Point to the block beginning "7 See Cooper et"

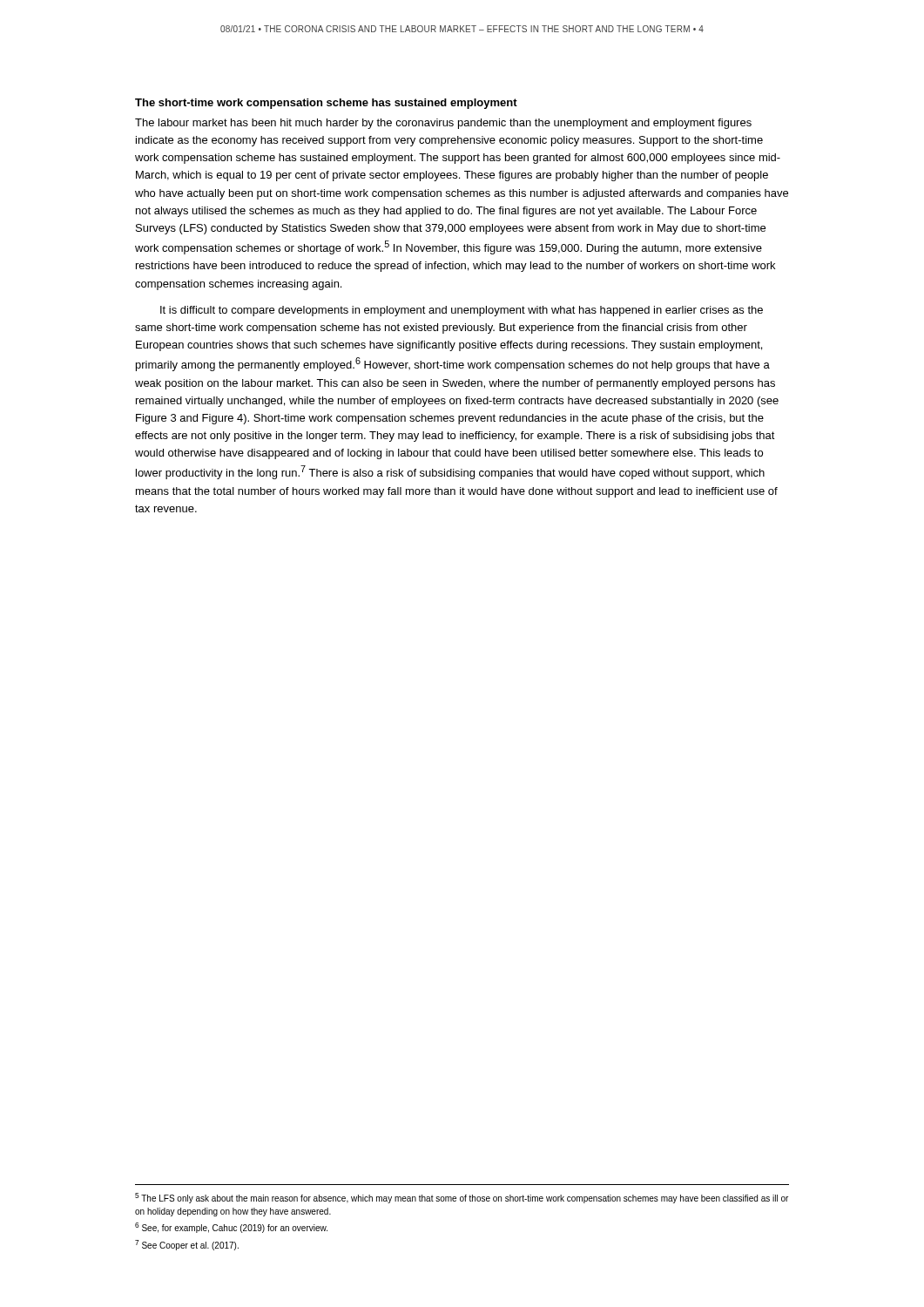coord(187,1245)
